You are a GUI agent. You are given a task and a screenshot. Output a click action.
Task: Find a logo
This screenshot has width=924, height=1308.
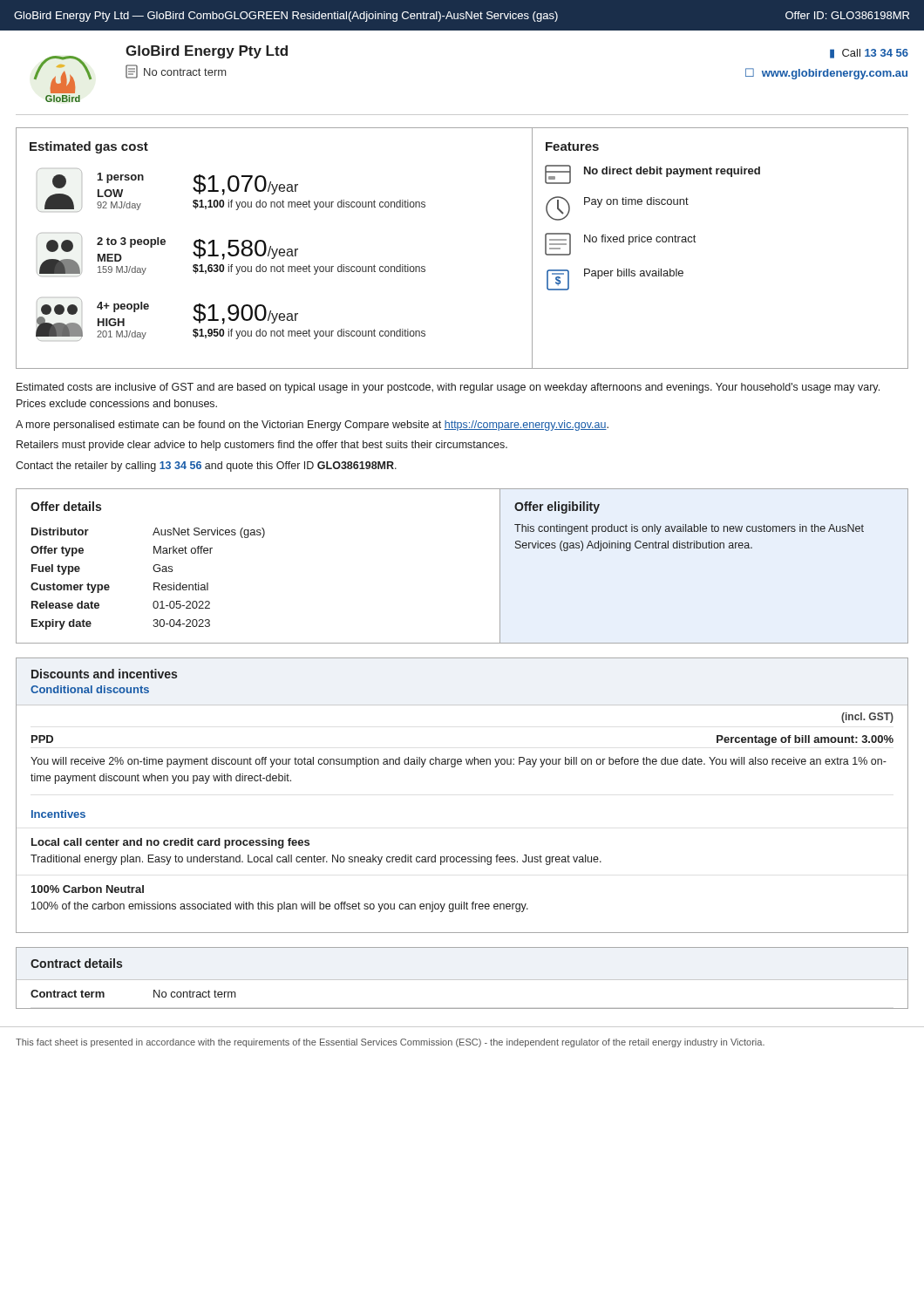(x=63, y=74)
